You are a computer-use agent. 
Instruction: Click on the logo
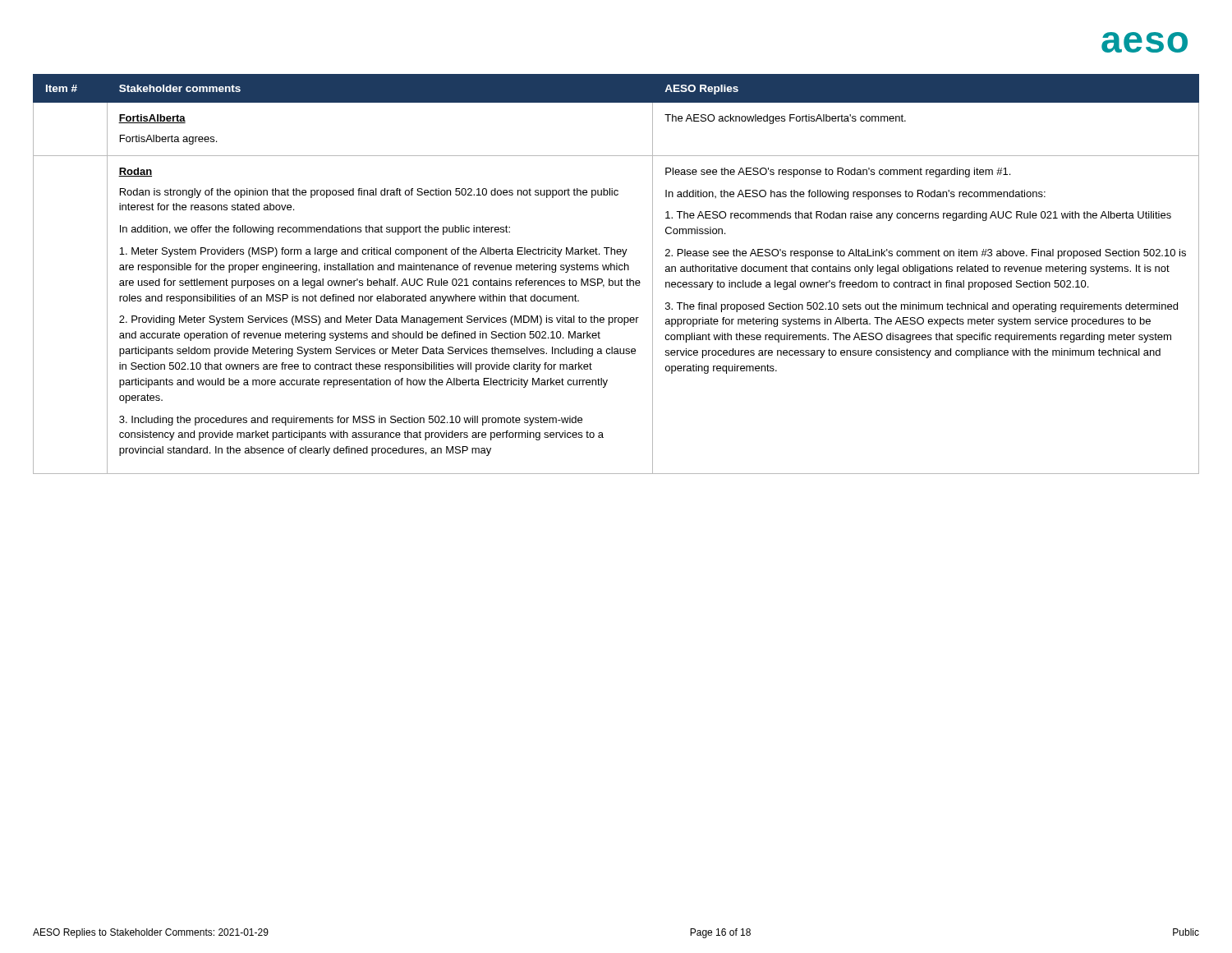1146,39
